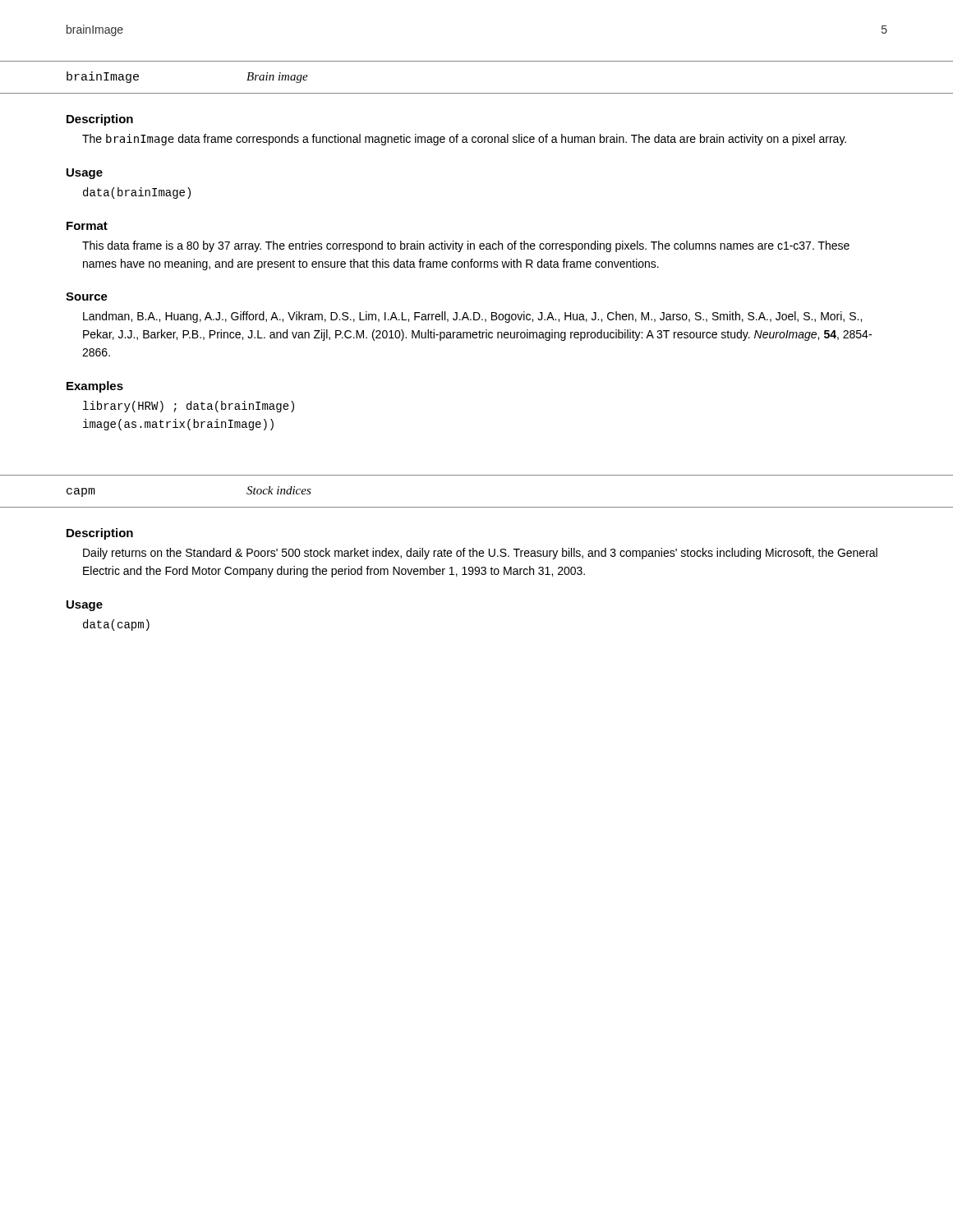The image size is (953, 1232).
Task: Click where it says "brainImage Brain image"
Action: tap(97, 77)
